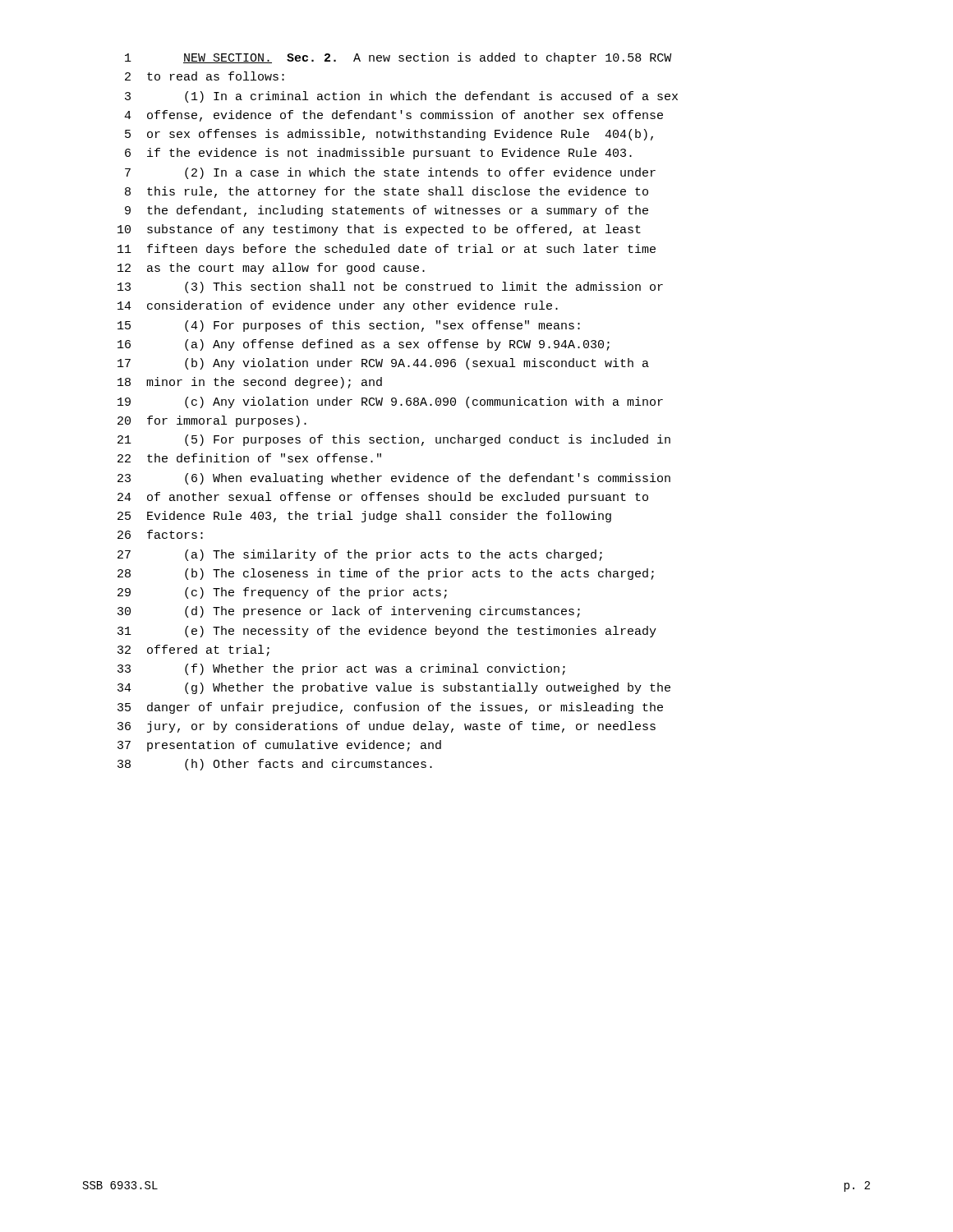
Task: Select the text block starting "28 (b) The closeness in time of"
Action: coord(476,574)
